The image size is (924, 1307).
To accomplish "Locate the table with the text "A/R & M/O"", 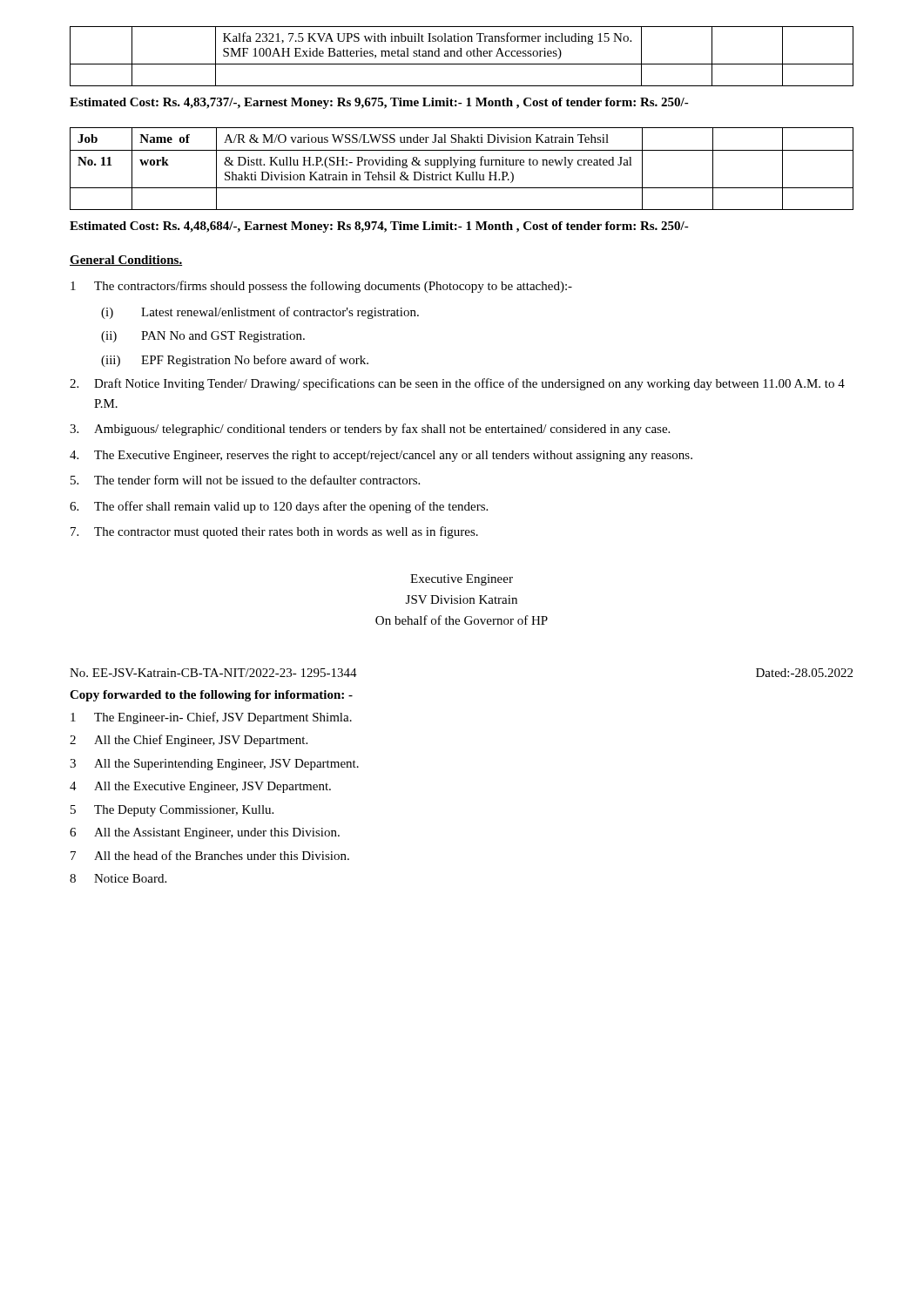I will [462, 169].
